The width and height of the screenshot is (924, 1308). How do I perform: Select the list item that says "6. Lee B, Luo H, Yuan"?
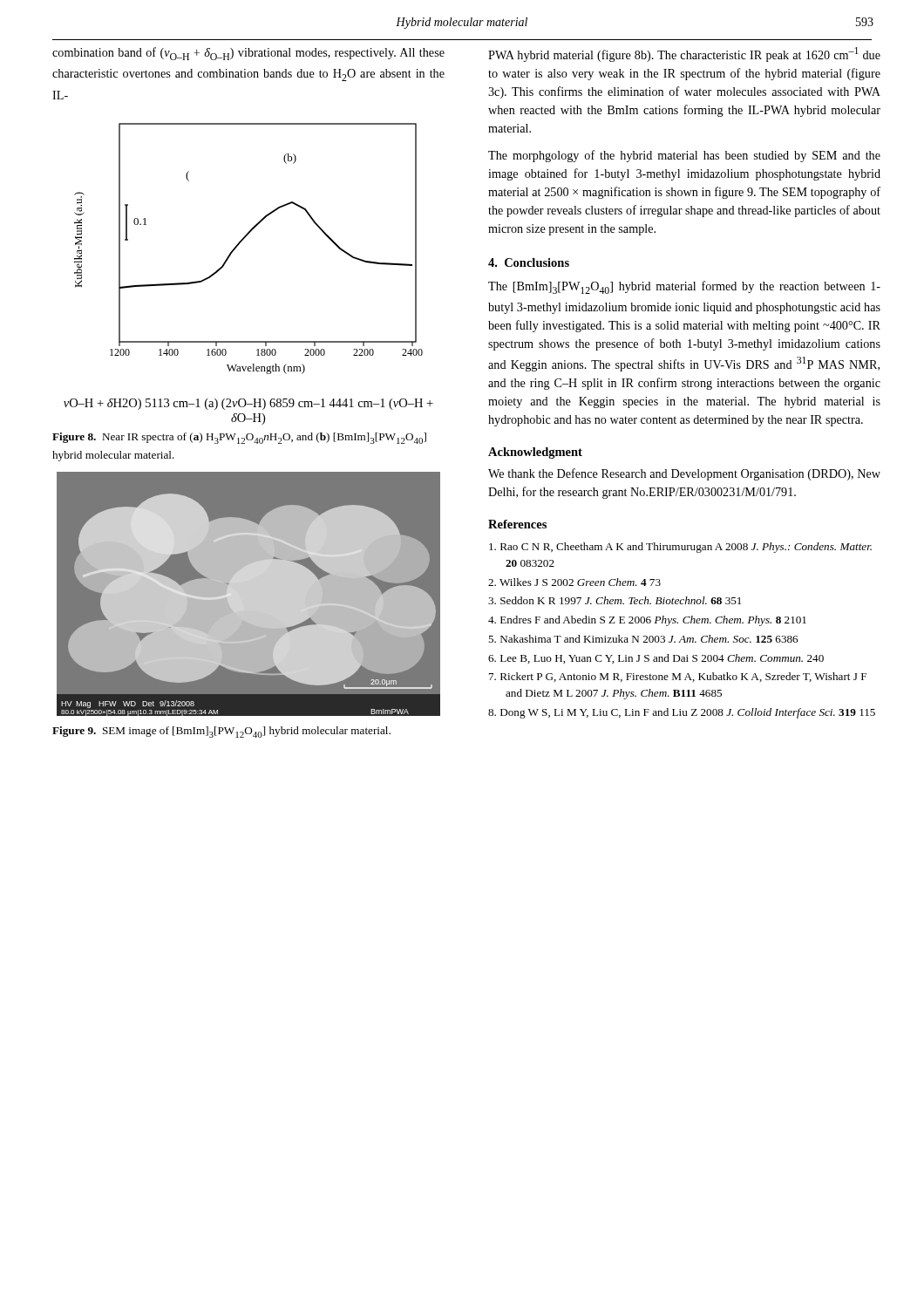[656, 658]
